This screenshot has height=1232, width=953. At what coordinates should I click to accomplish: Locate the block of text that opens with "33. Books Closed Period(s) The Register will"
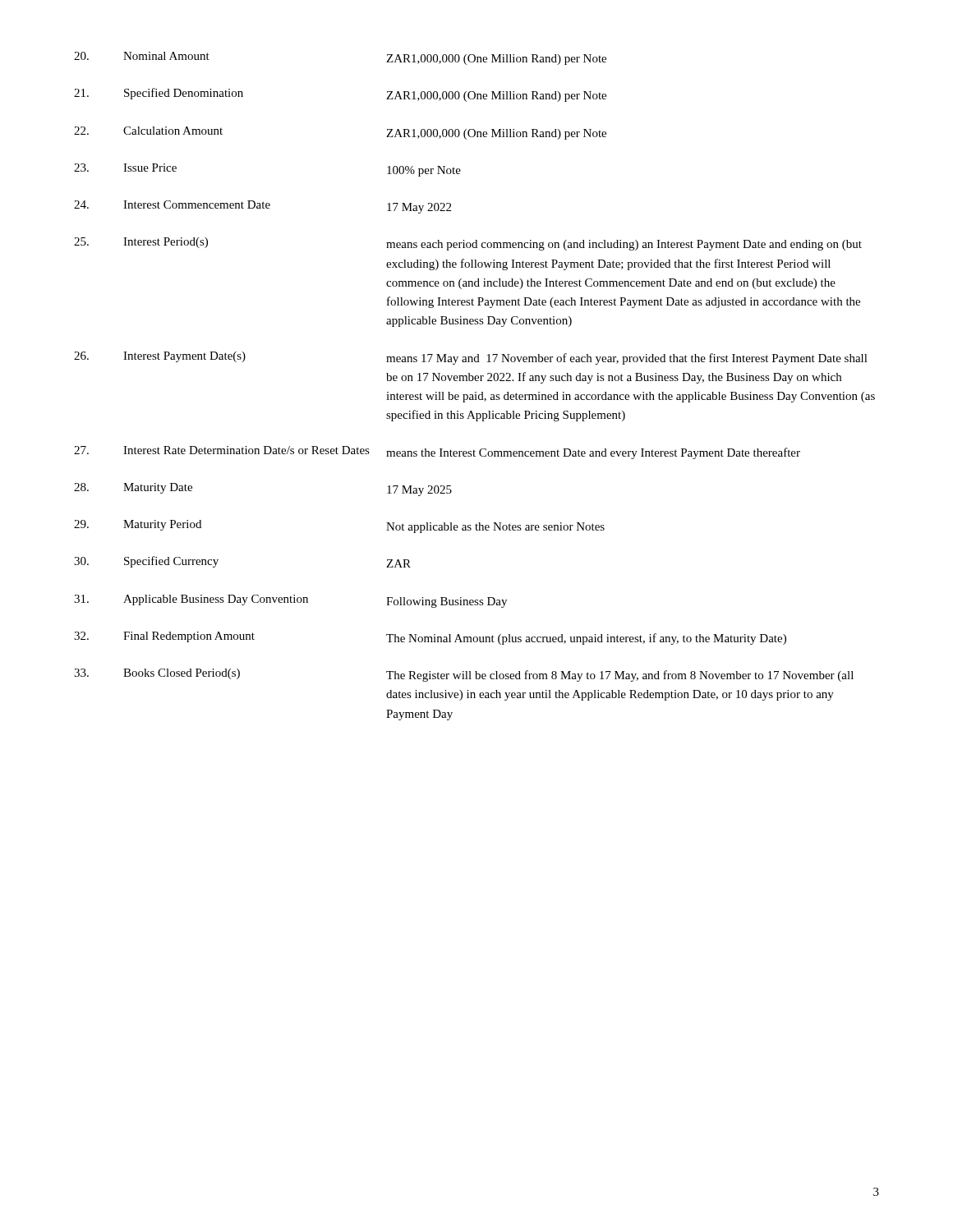pos(476,695)
